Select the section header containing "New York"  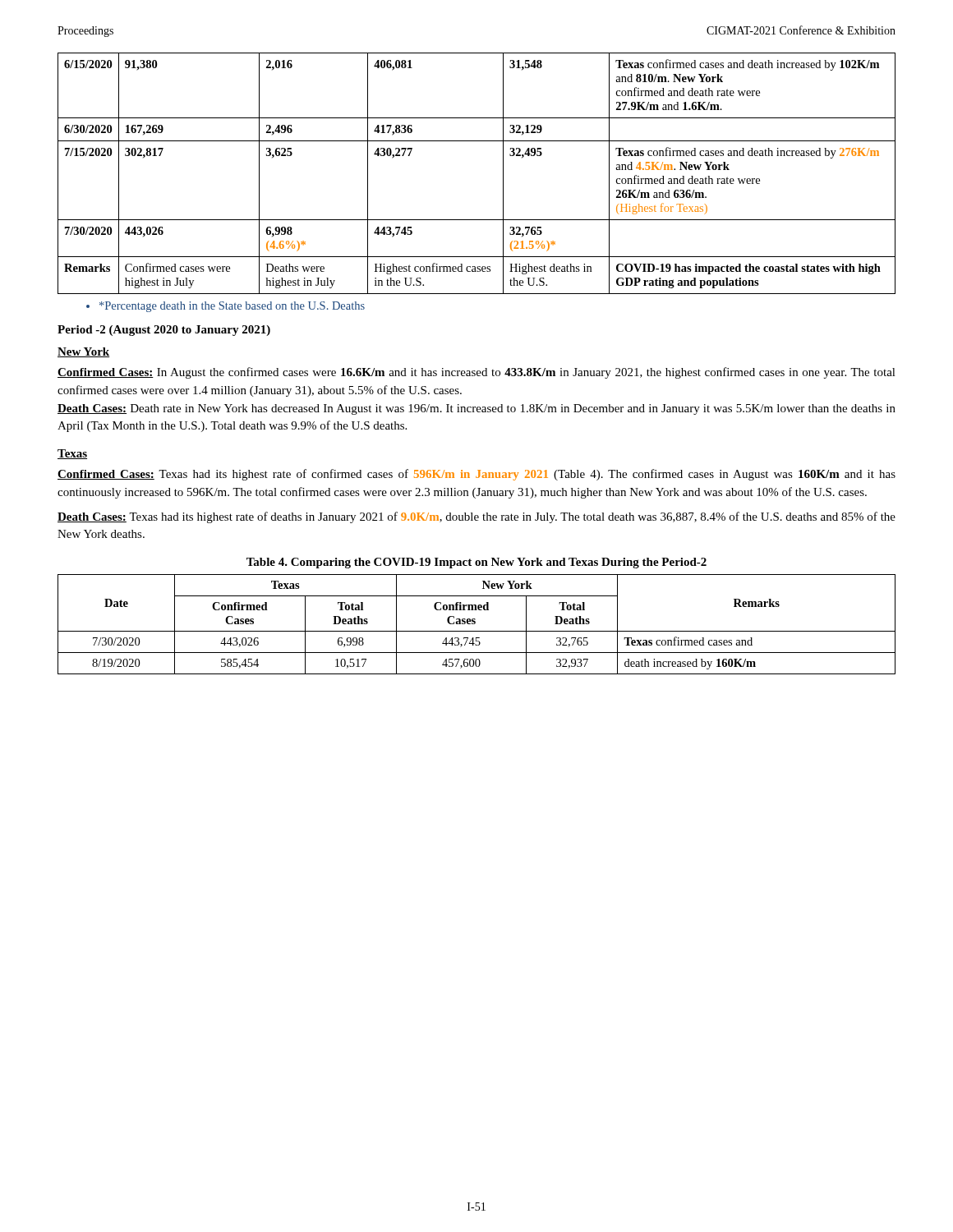83,352
